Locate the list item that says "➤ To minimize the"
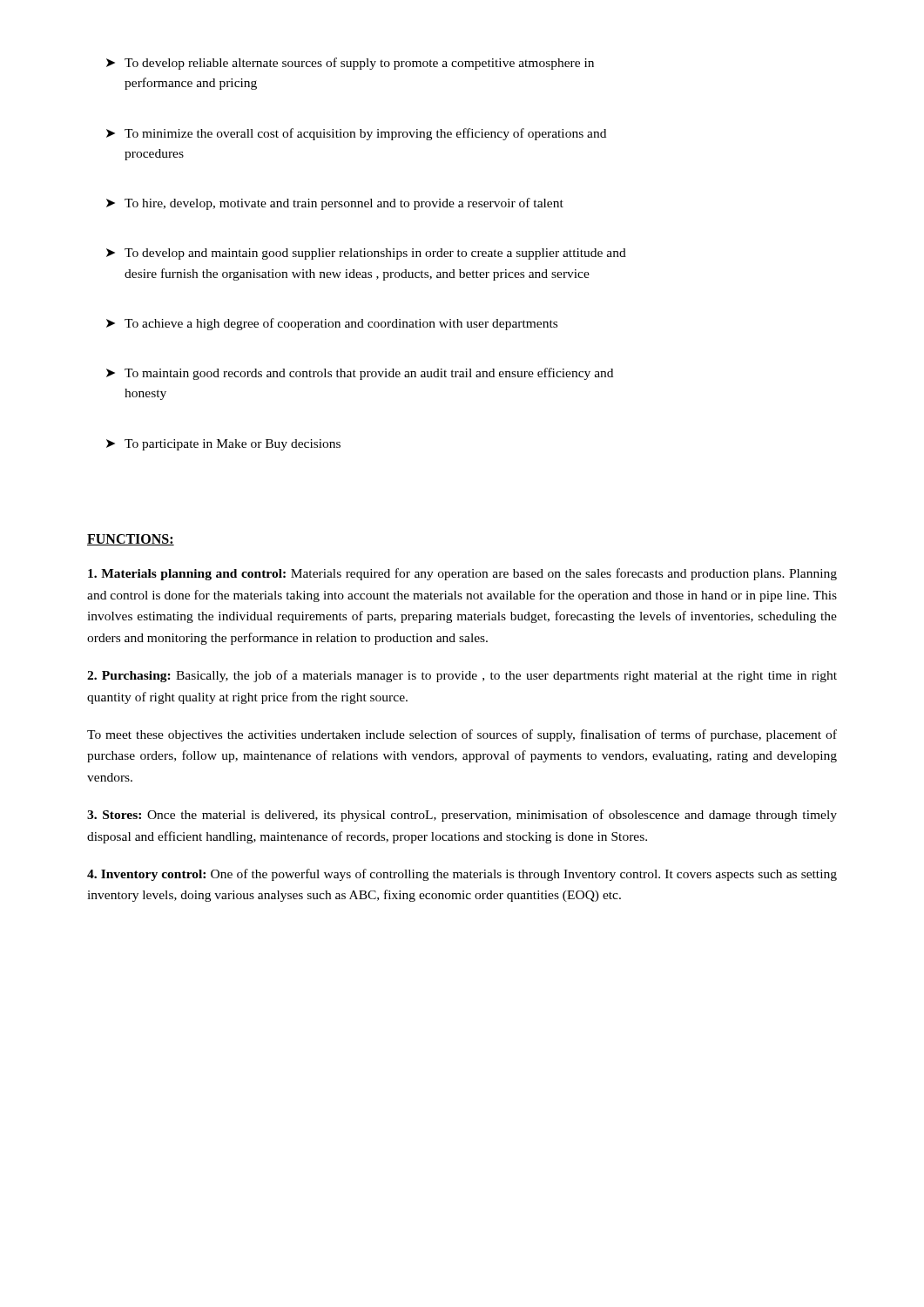Image resolution: width=924 pixels, height=1307 pixels. (x=356, y=143)
